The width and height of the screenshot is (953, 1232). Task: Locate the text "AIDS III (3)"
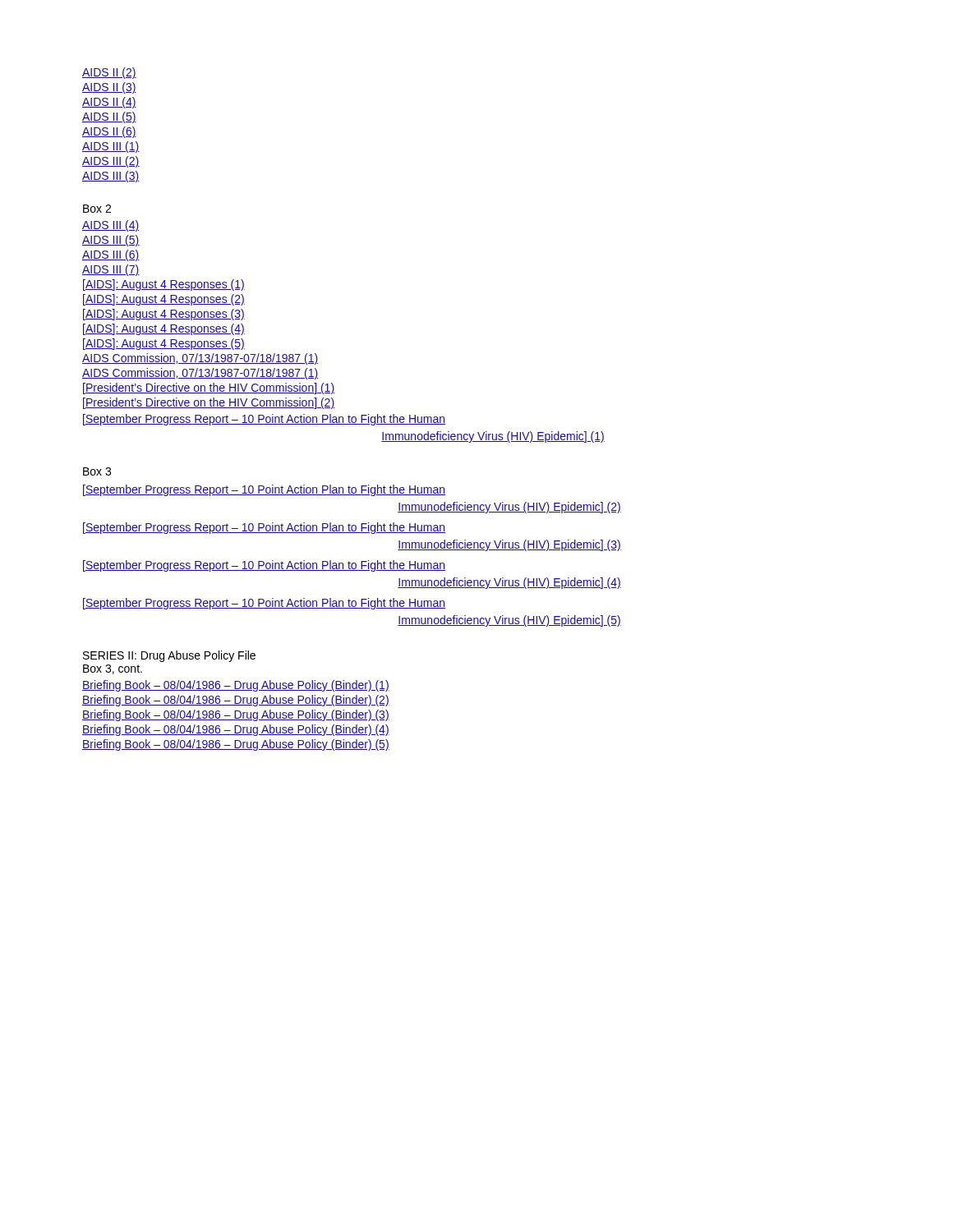tap(111, 176)
